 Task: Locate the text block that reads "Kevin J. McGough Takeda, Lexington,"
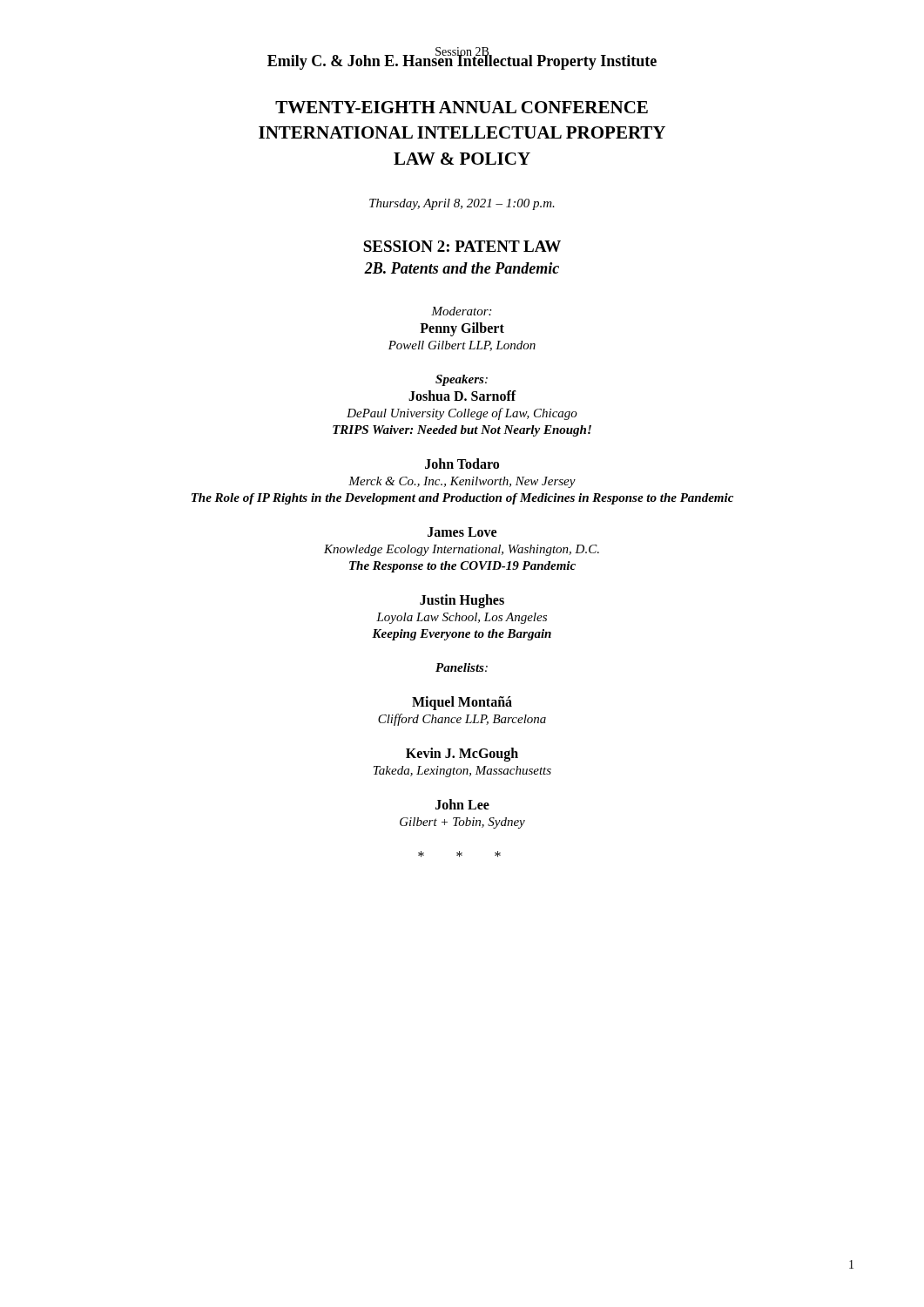[x=462, y=762]
